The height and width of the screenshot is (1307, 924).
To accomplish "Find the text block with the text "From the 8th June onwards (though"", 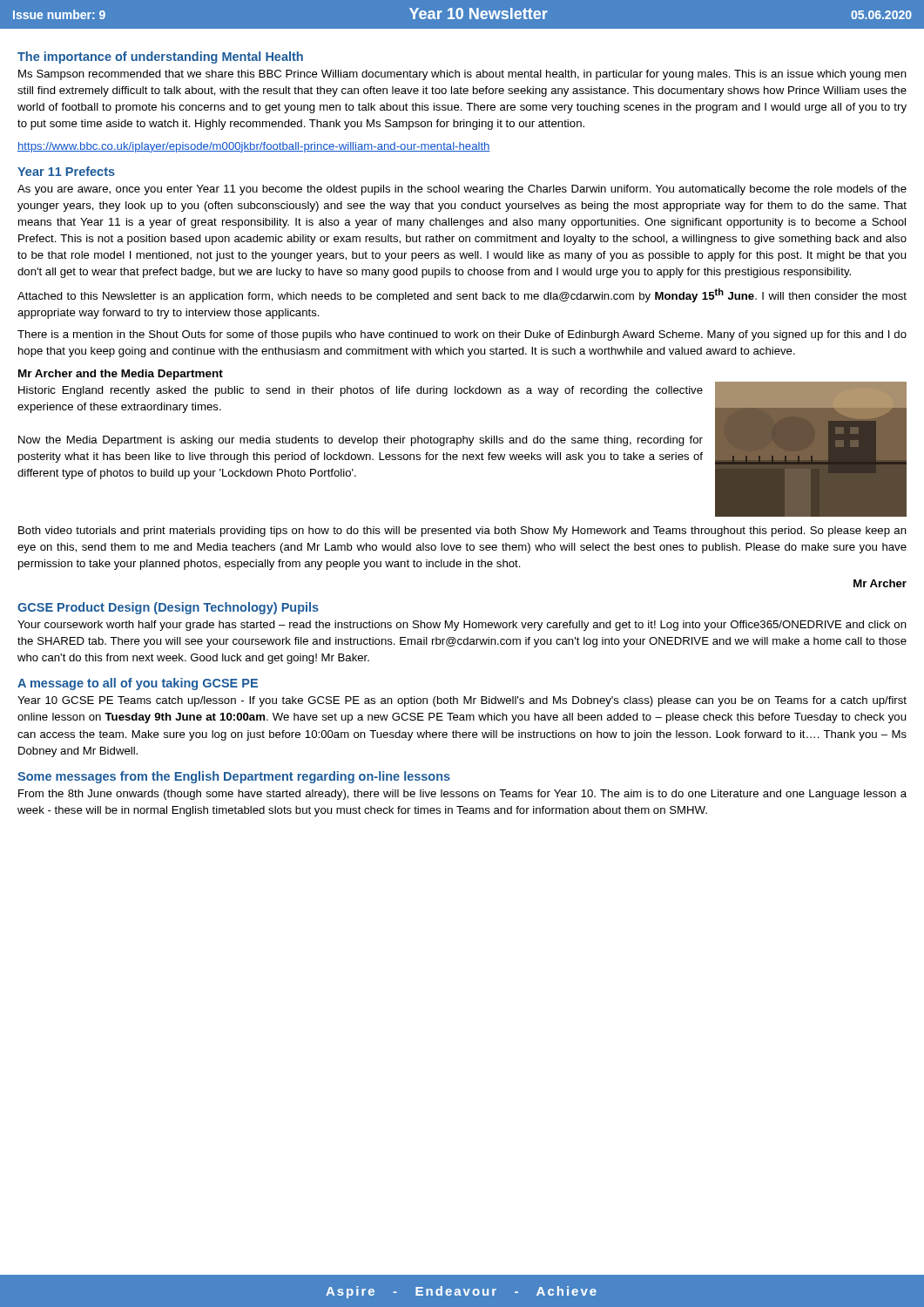I will coord(462,802).
